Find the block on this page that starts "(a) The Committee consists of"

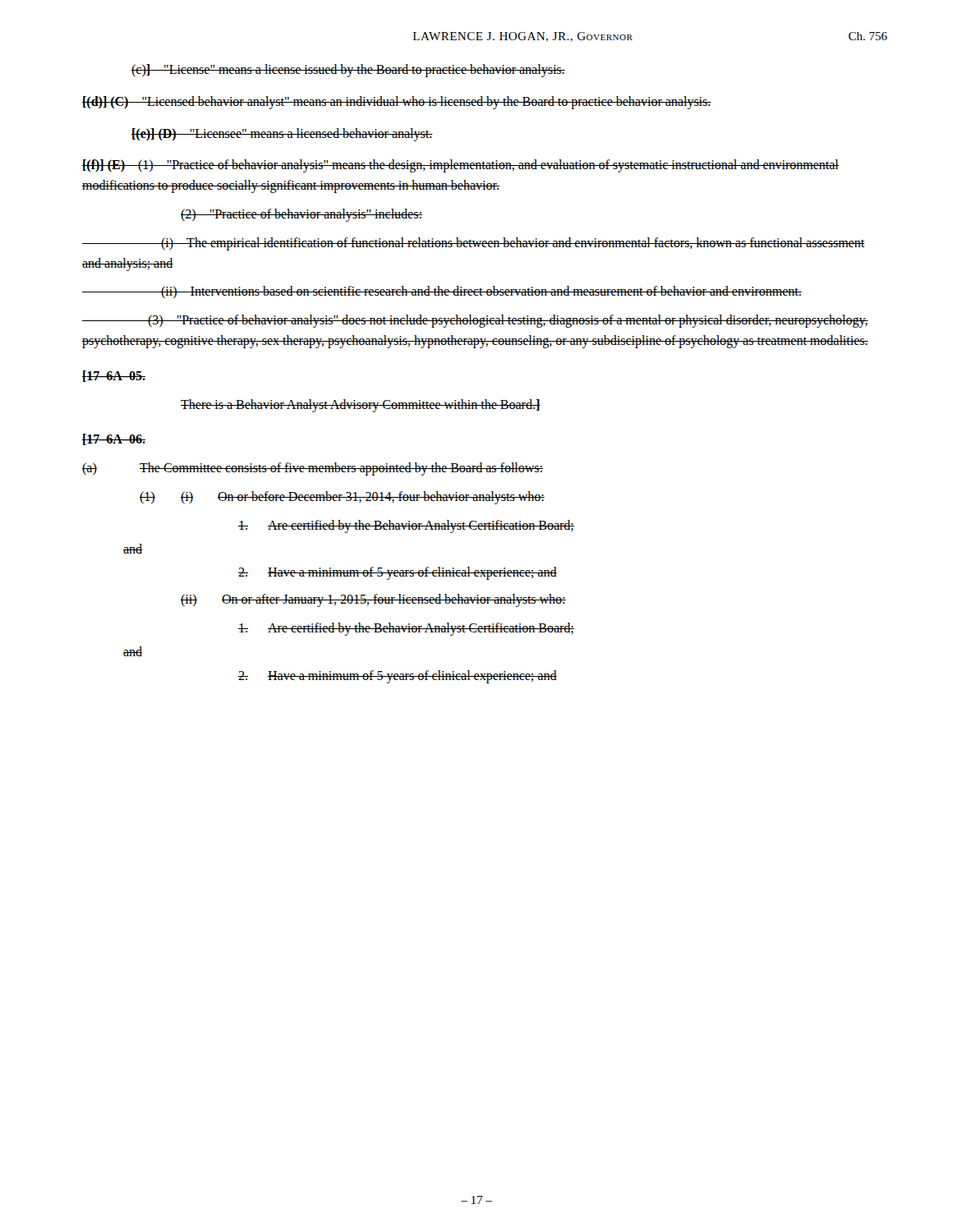(x=313, y=469)
